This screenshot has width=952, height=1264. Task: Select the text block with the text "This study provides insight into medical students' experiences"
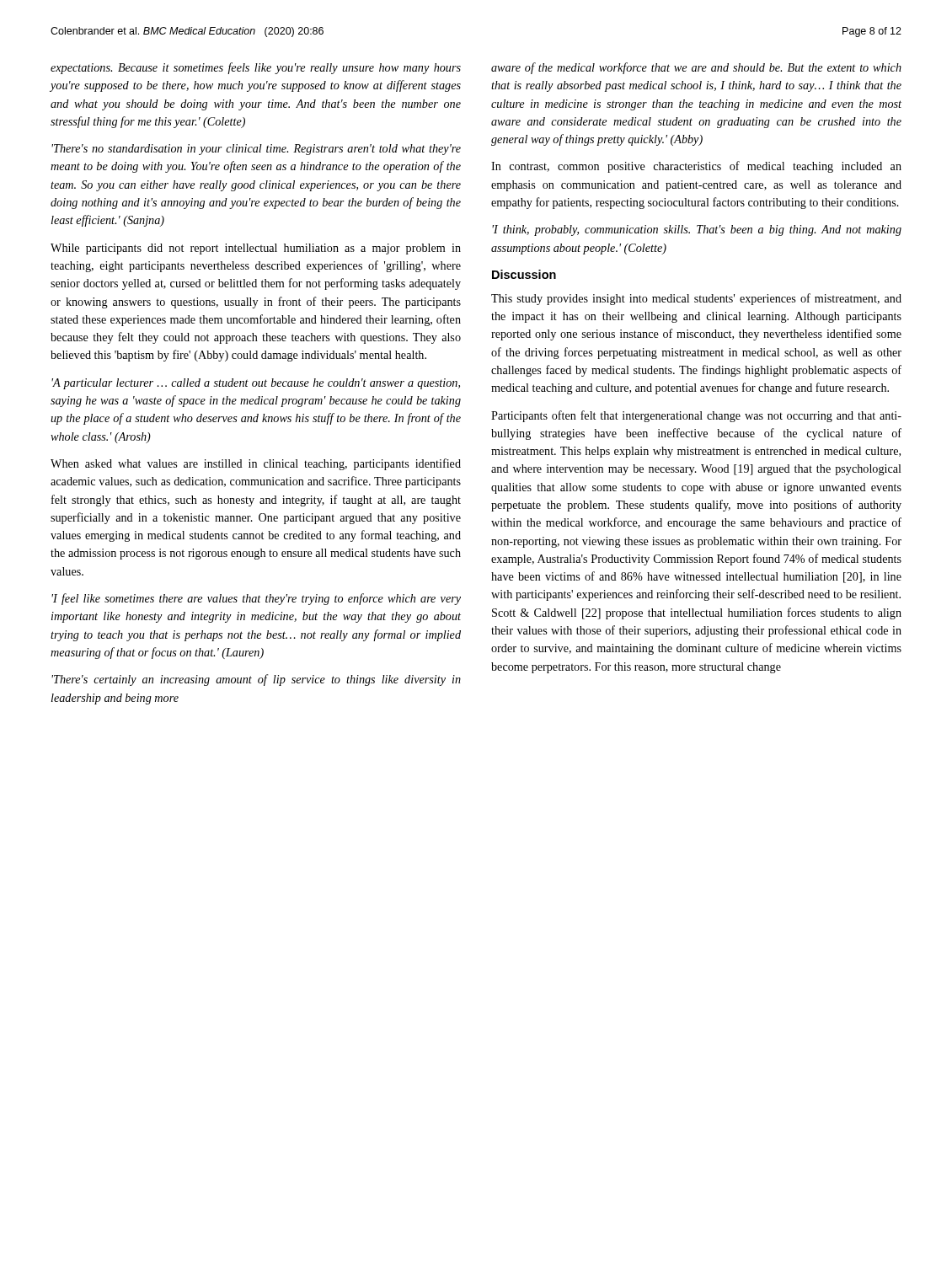click(x=696, y=343)
